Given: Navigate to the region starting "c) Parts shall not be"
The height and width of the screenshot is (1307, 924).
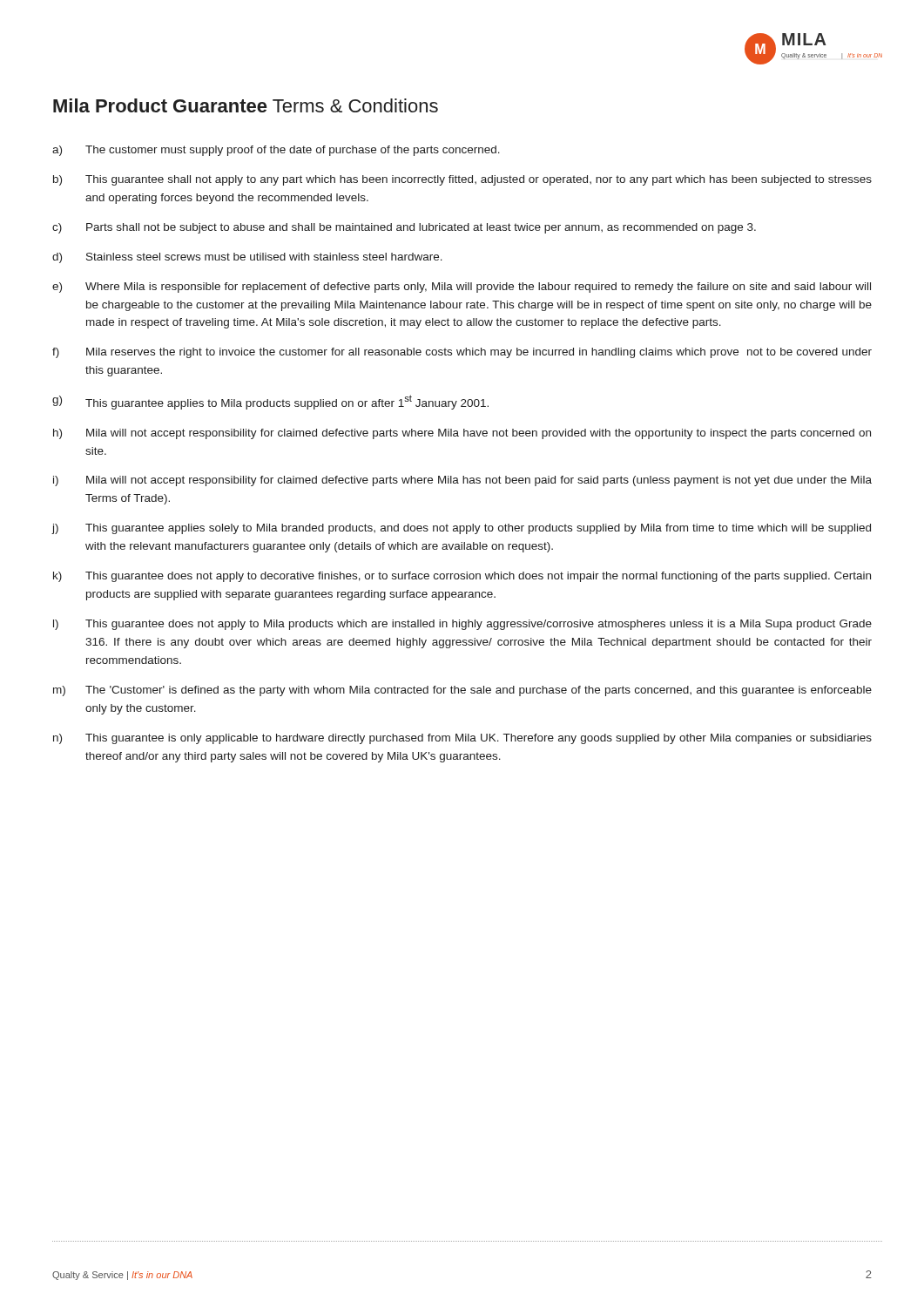Looking at the screenshot, I should tap(462, 228).
